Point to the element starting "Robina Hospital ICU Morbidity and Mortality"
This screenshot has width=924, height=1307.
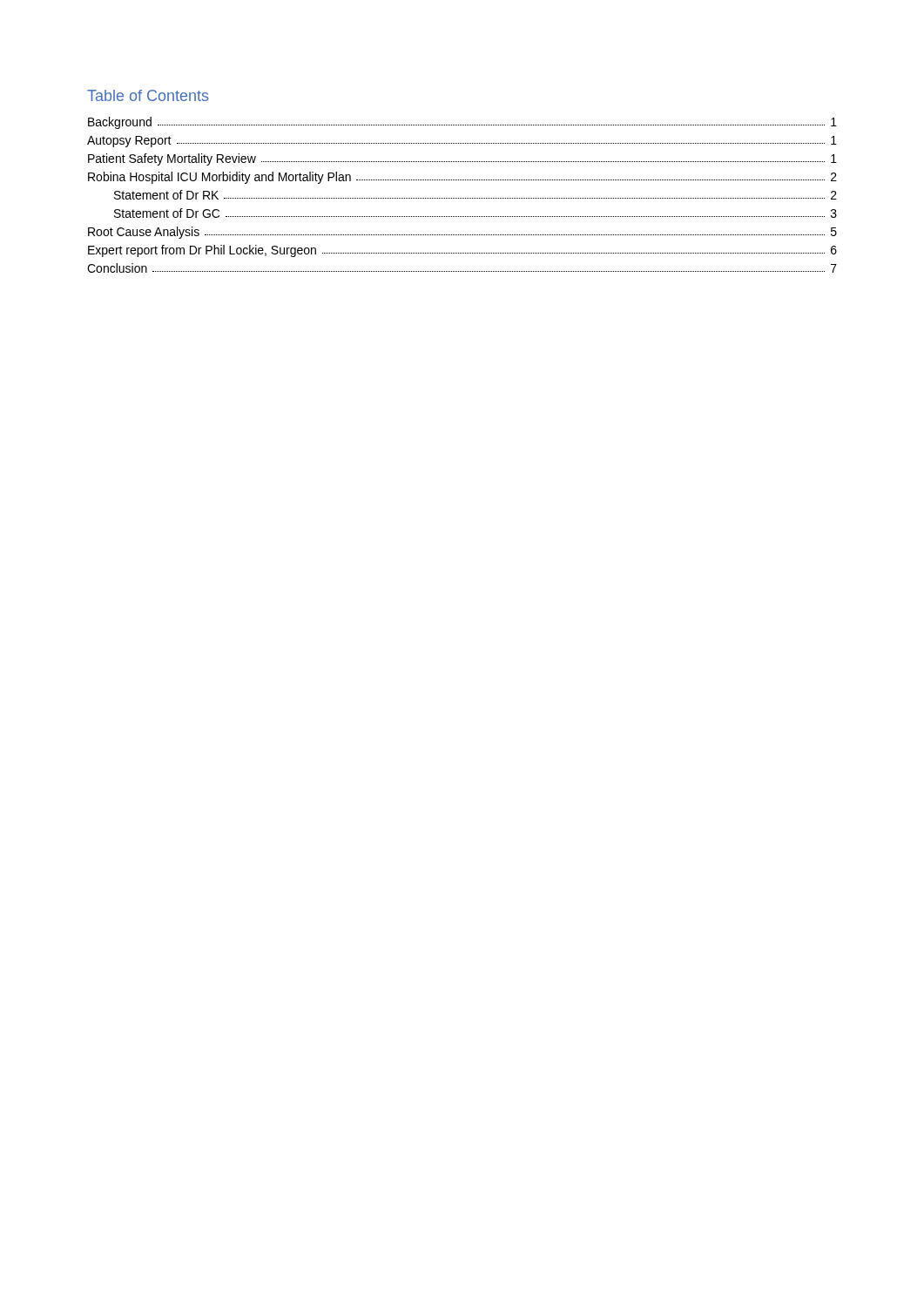462,176
